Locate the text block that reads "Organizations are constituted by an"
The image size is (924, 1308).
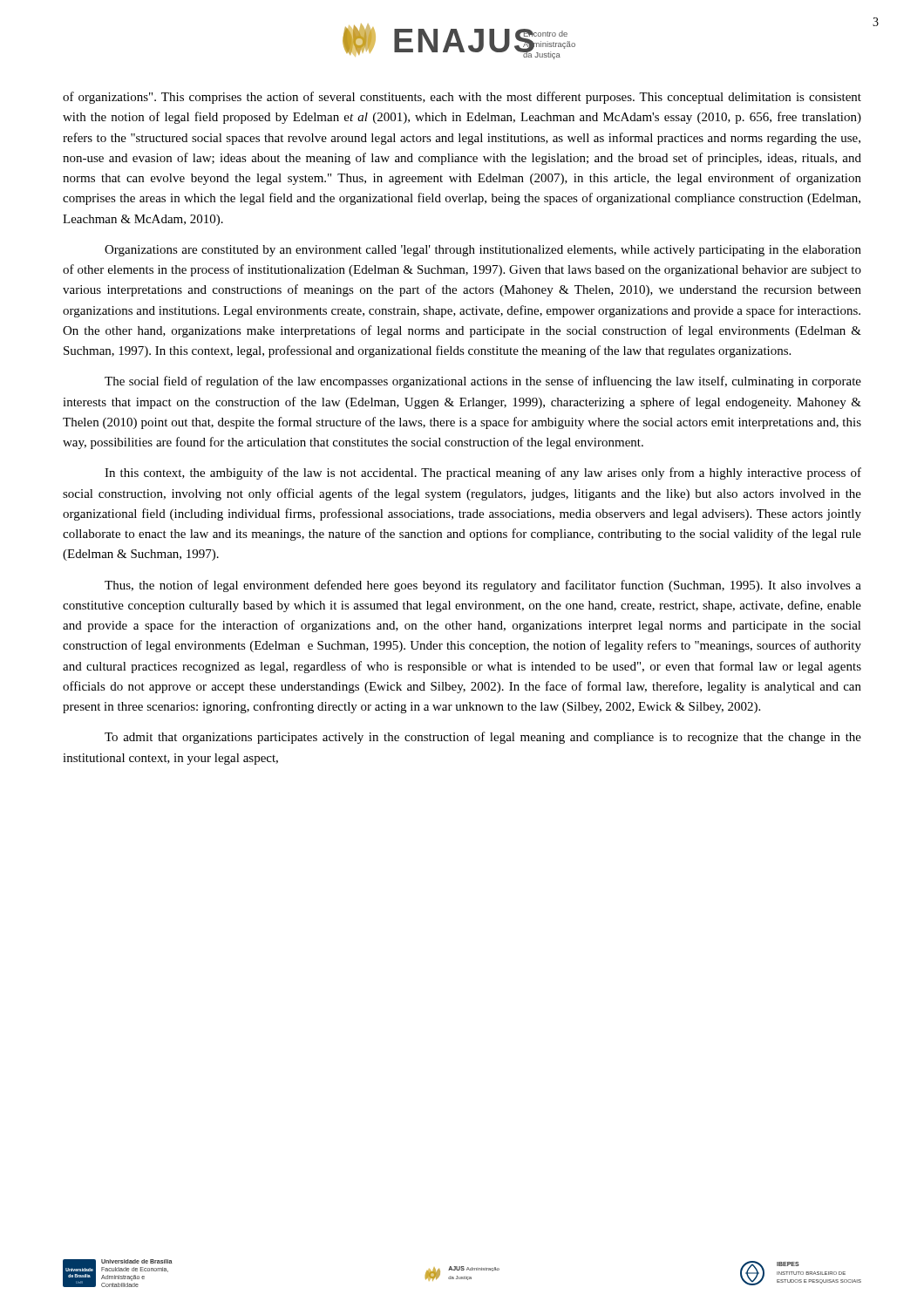pyautogui.click(x=462, y=300)
